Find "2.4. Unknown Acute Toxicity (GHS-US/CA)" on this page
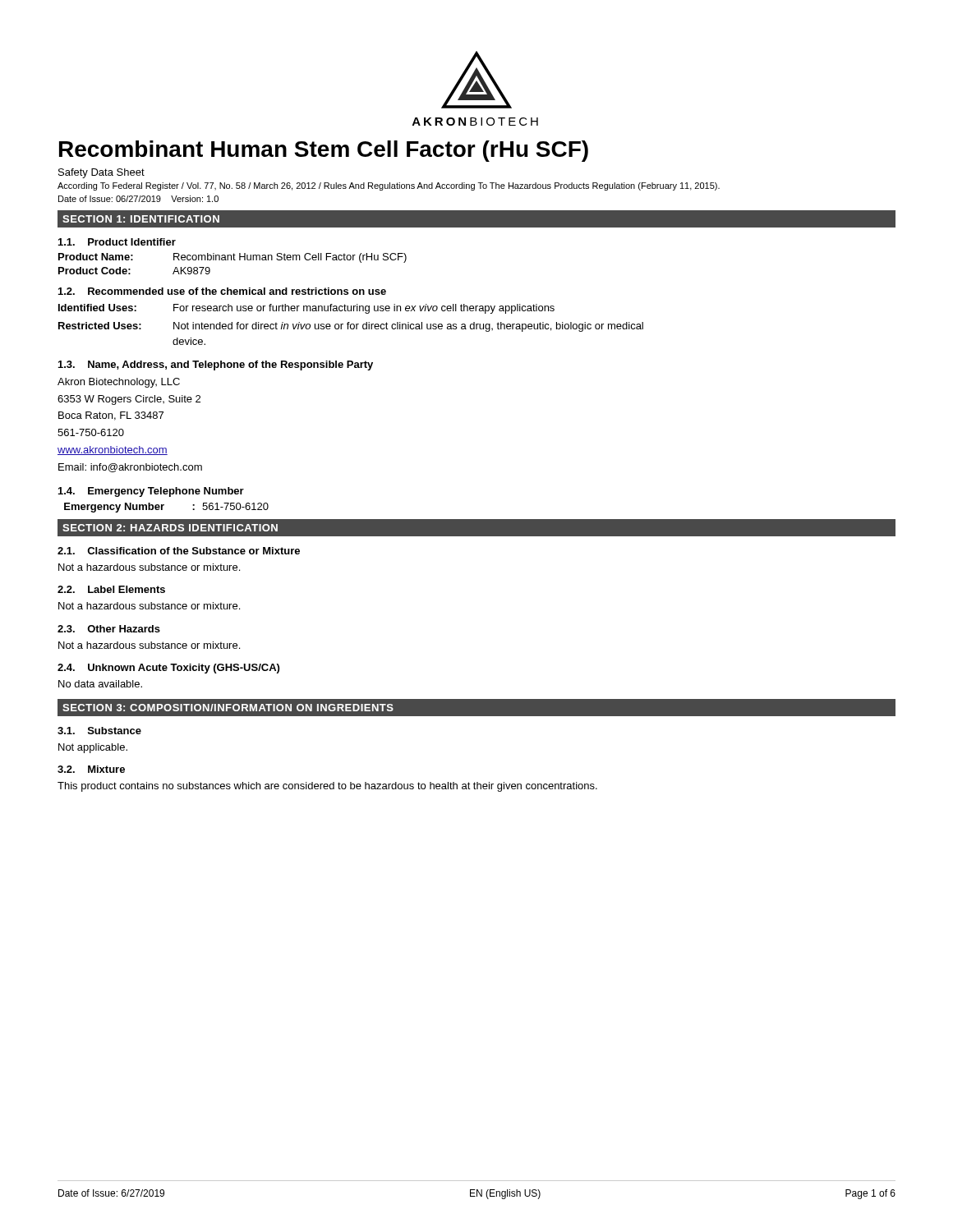The height and width of the screenshot is (1232, 953). pos(169,667)
